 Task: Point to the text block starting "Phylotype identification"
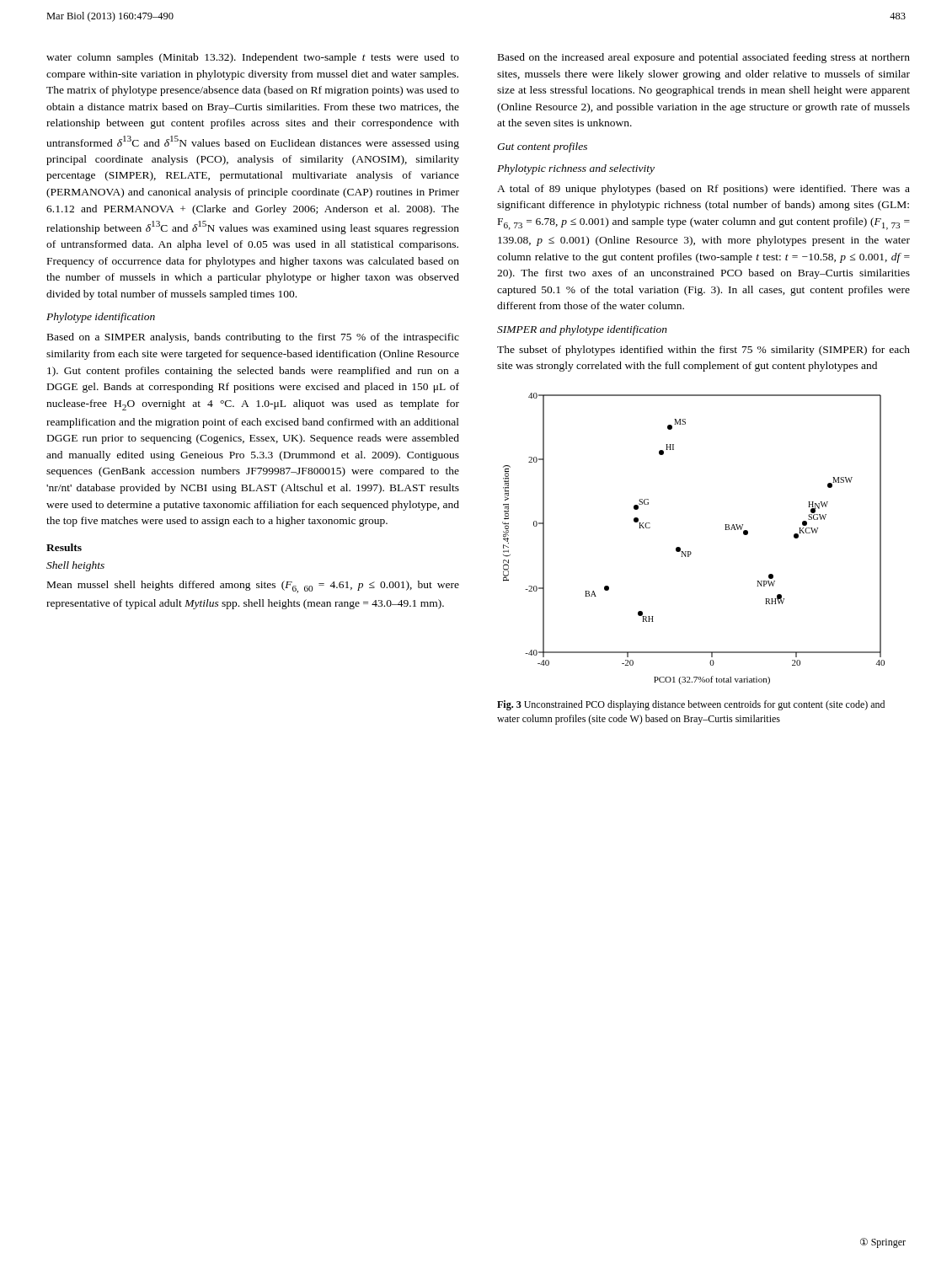pos(101,317)
